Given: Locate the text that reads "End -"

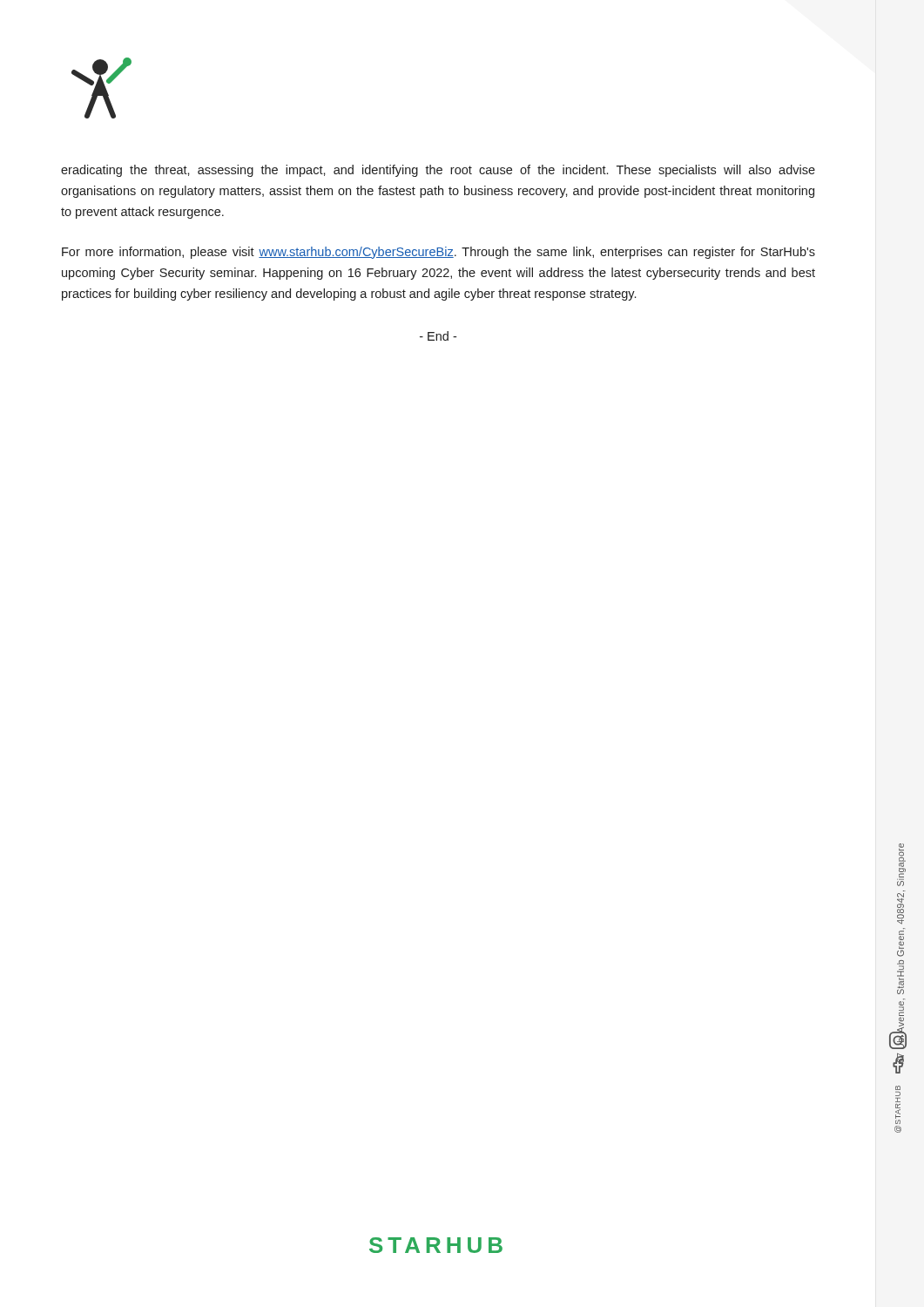Looking at the screenshot, I should tap(438, 336).
